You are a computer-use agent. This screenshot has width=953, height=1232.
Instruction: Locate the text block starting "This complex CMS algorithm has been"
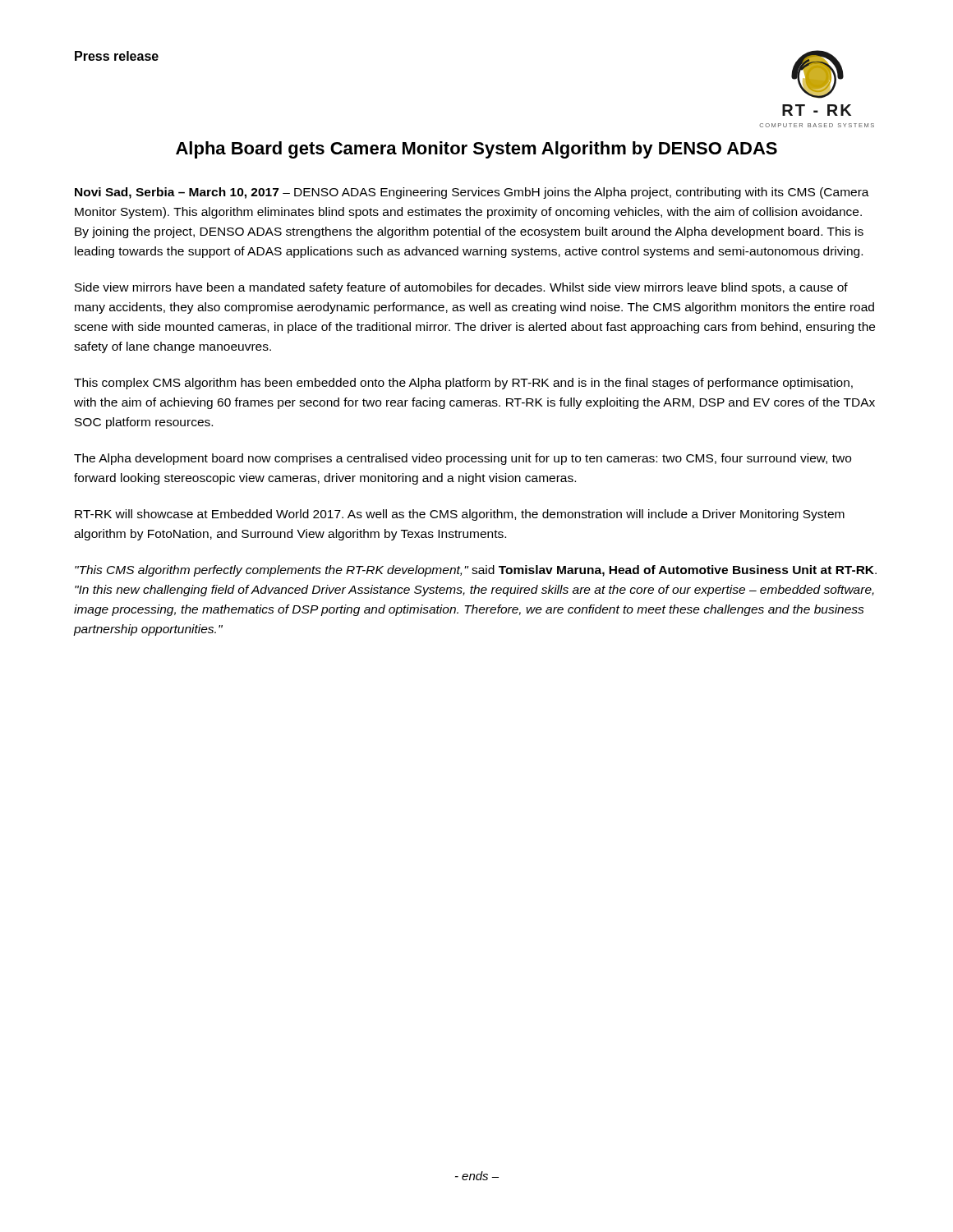[x=475, y=402]
